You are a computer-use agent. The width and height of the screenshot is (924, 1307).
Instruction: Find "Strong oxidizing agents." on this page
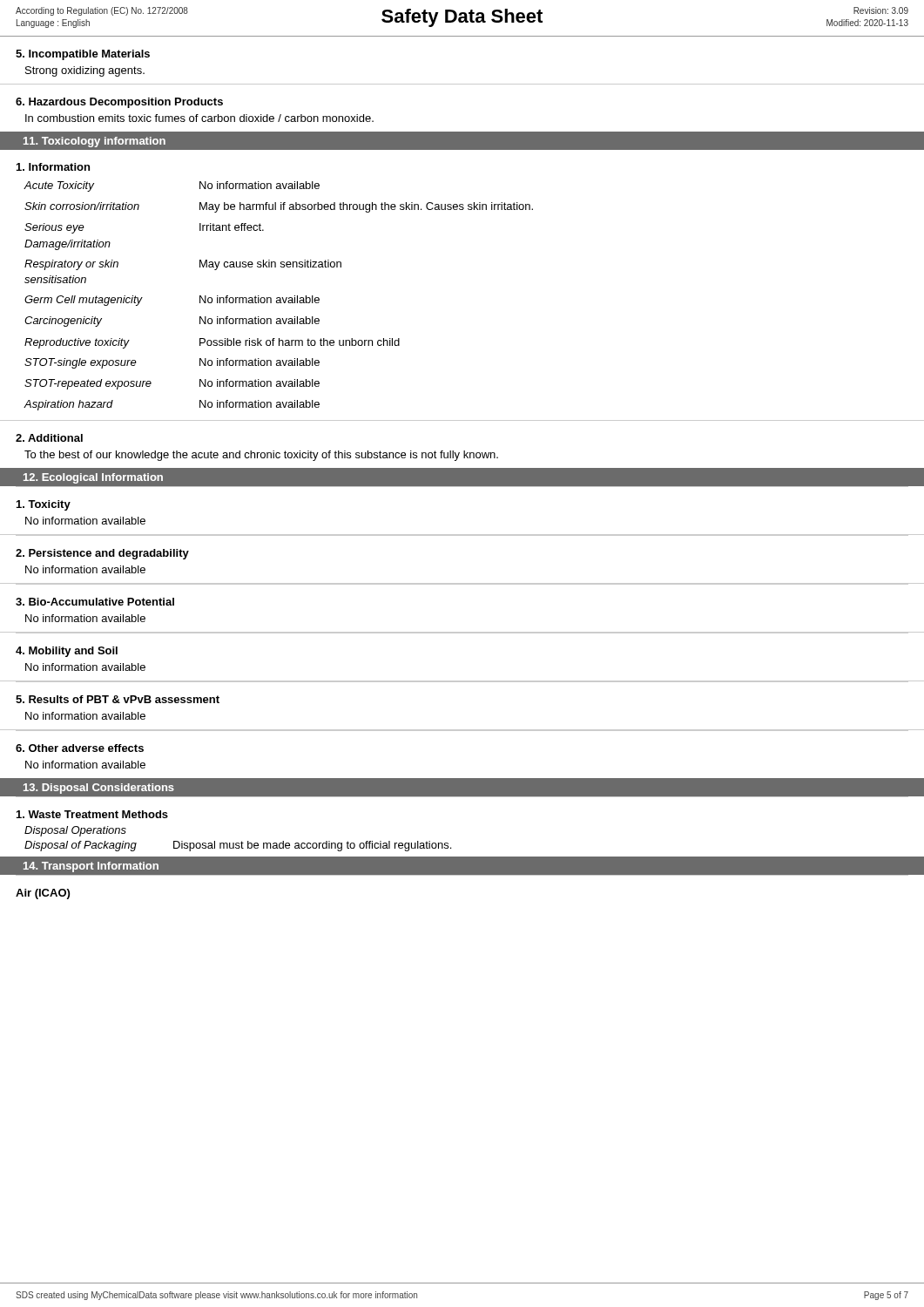pyautogui.click(x=85, y=70)
